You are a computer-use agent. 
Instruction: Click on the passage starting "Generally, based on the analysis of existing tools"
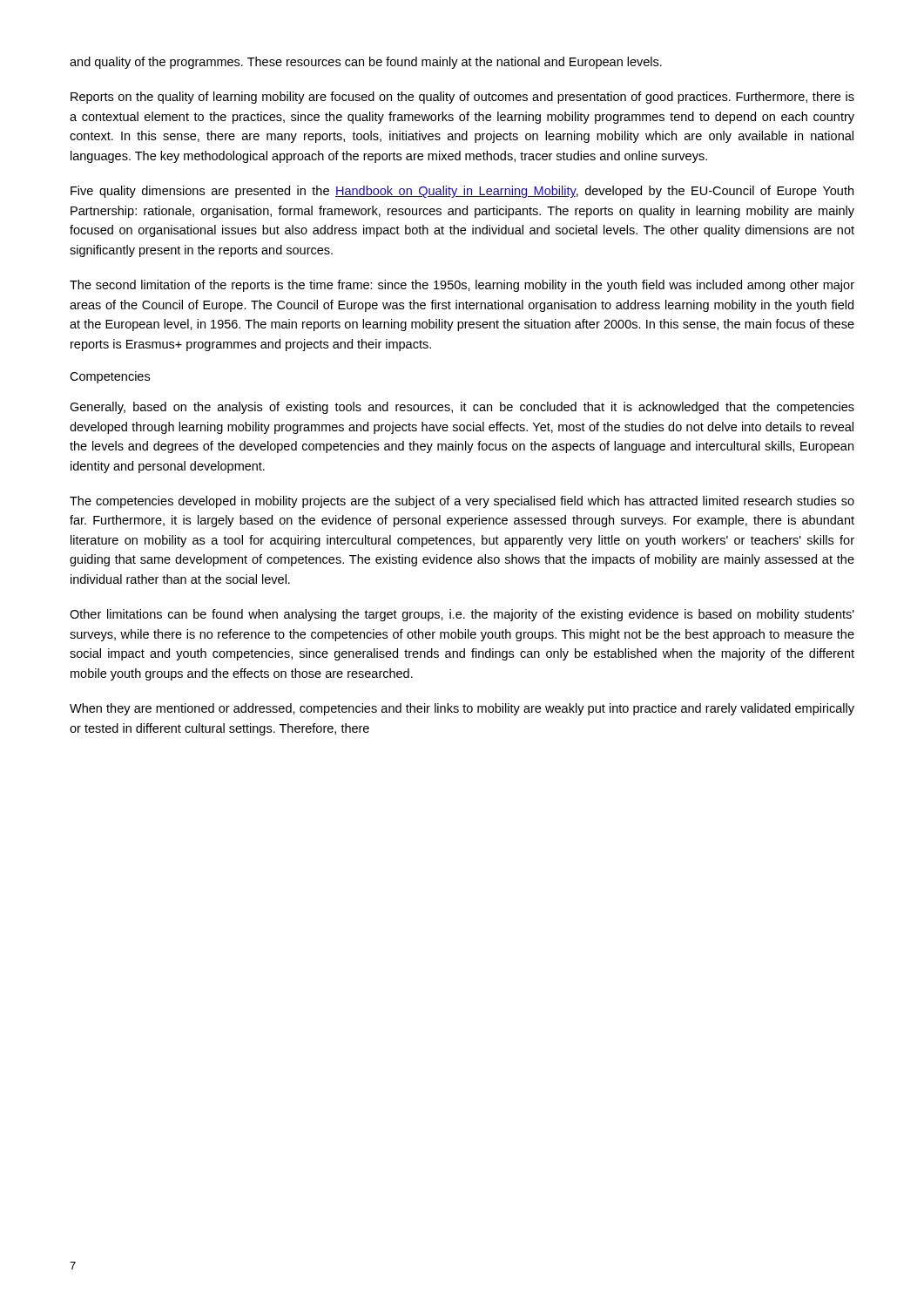(462, 436)
